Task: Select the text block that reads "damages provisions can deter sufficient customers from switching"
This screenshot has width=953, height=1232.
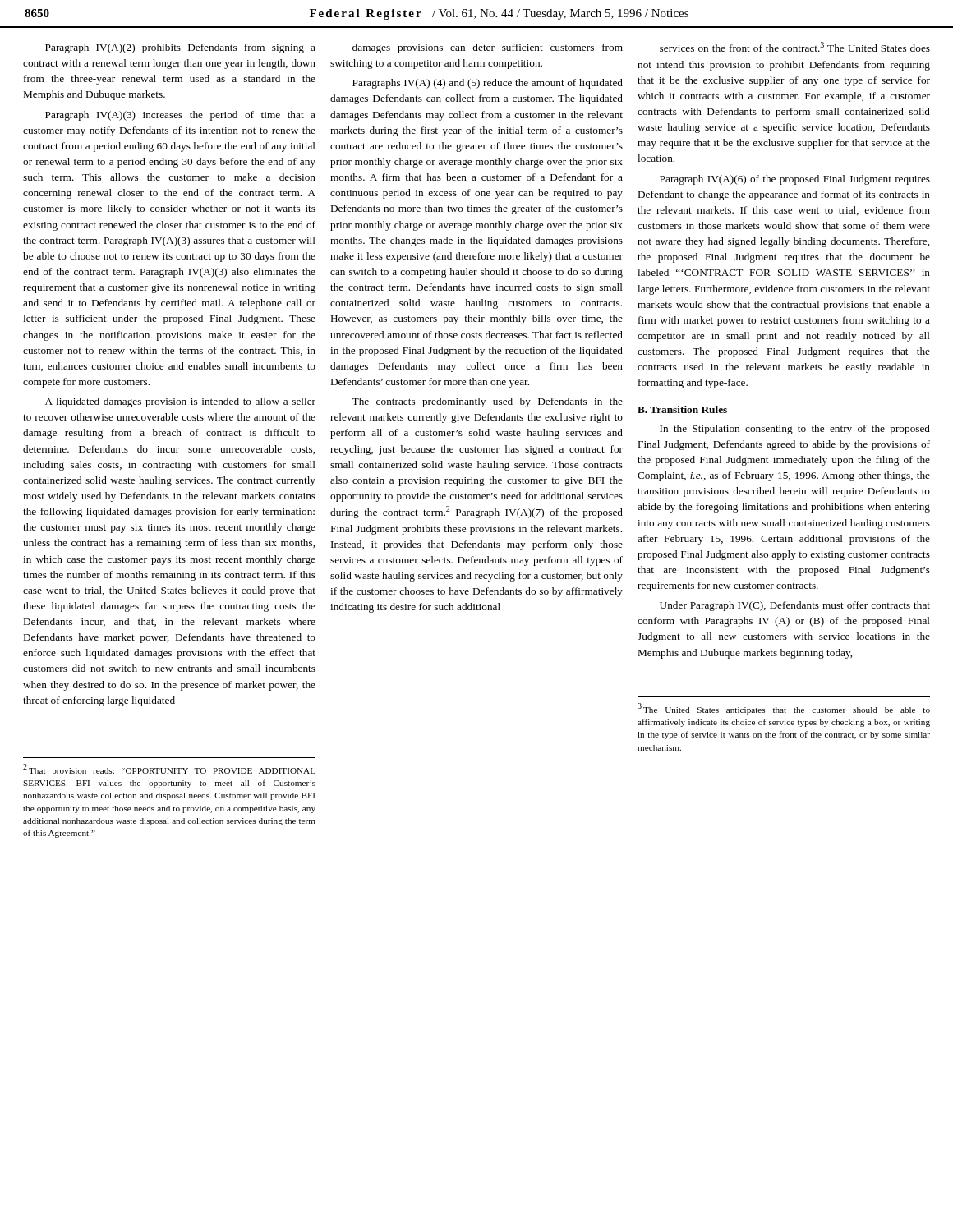Action: coord(476,327)
